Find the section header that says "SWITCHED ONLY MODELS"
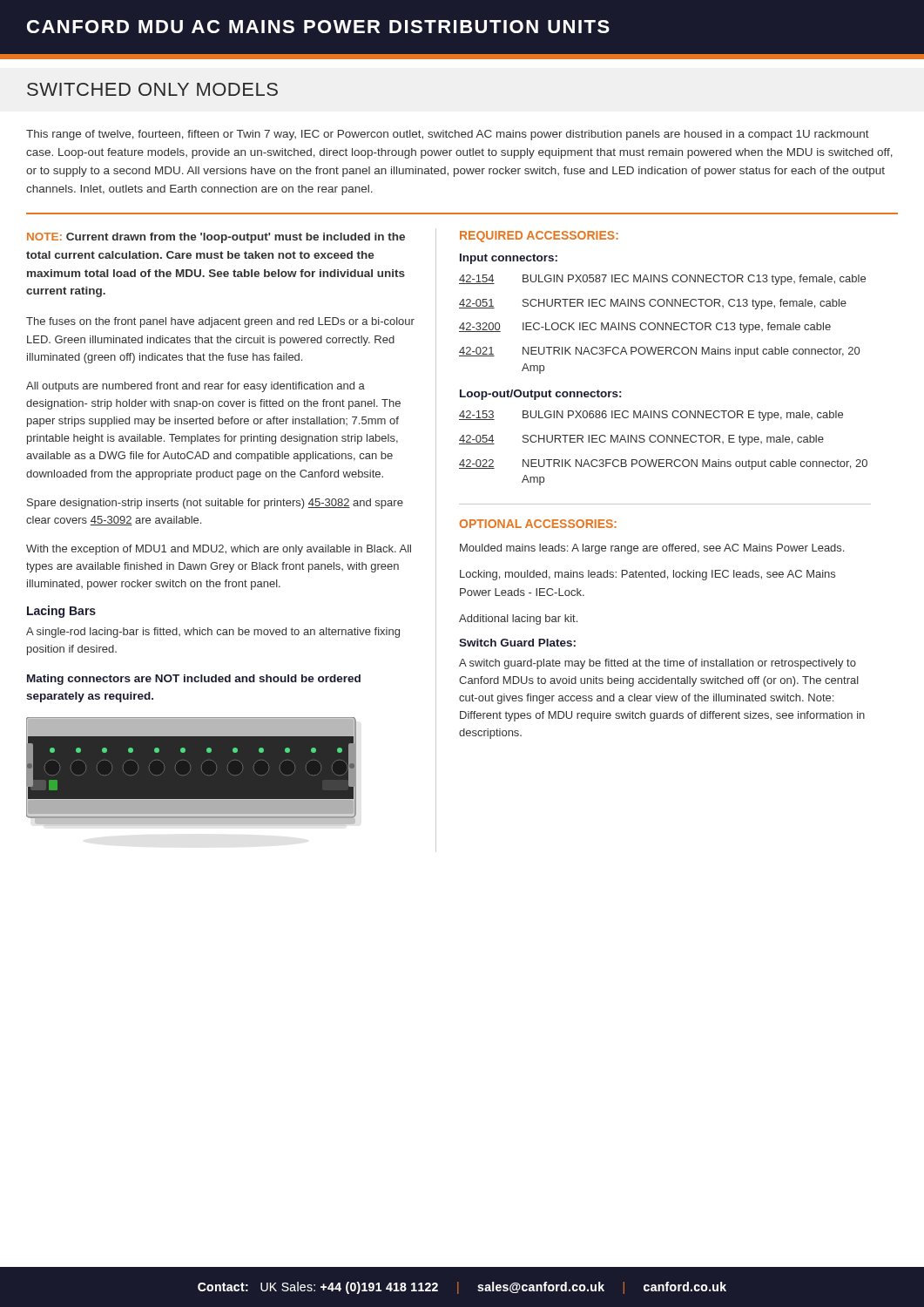924x1307 pixels. click(x=153, y=89)
